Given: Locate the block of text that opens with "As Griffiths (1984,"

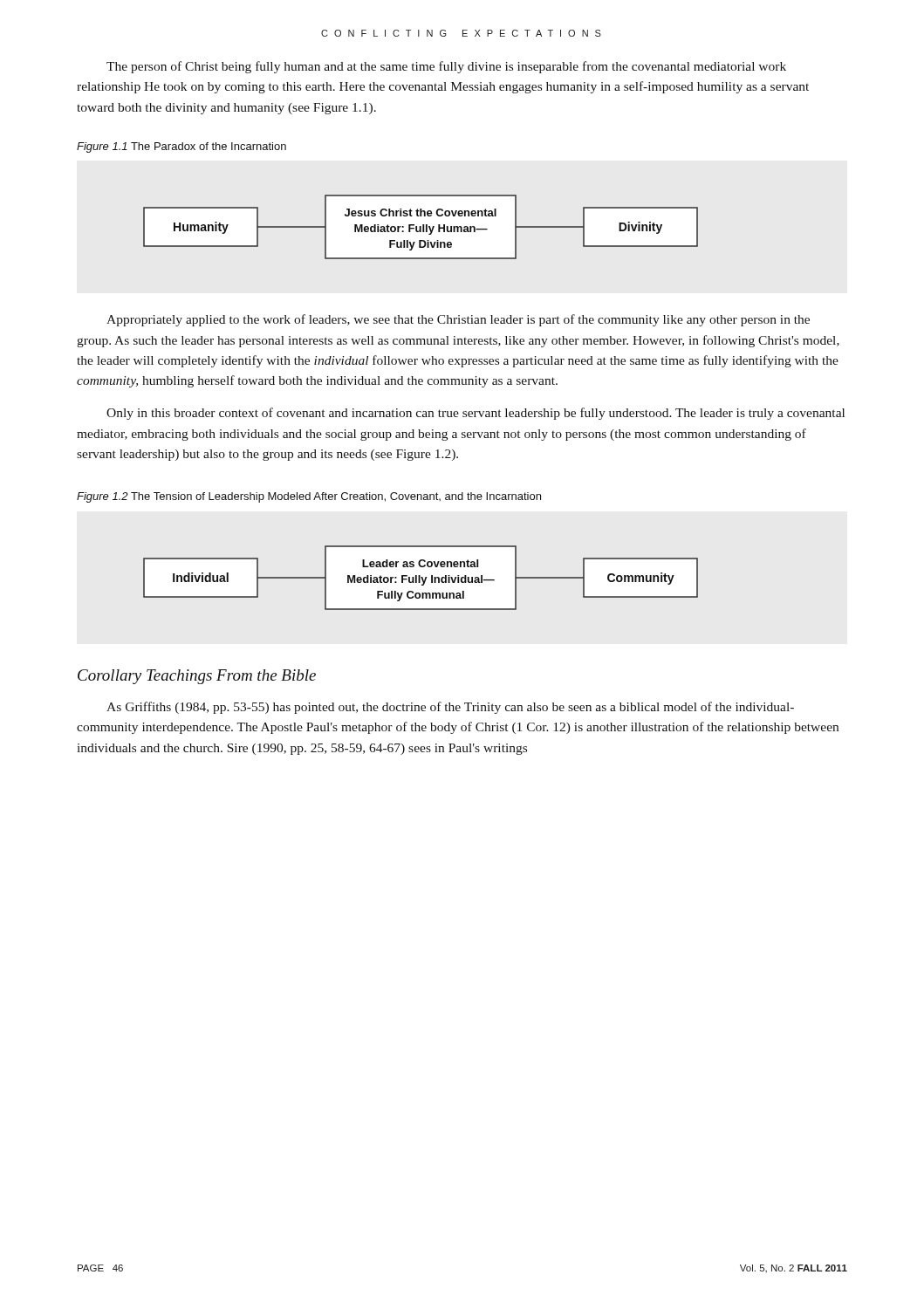Looking at the screenshot, I should (x=462, y=727).
